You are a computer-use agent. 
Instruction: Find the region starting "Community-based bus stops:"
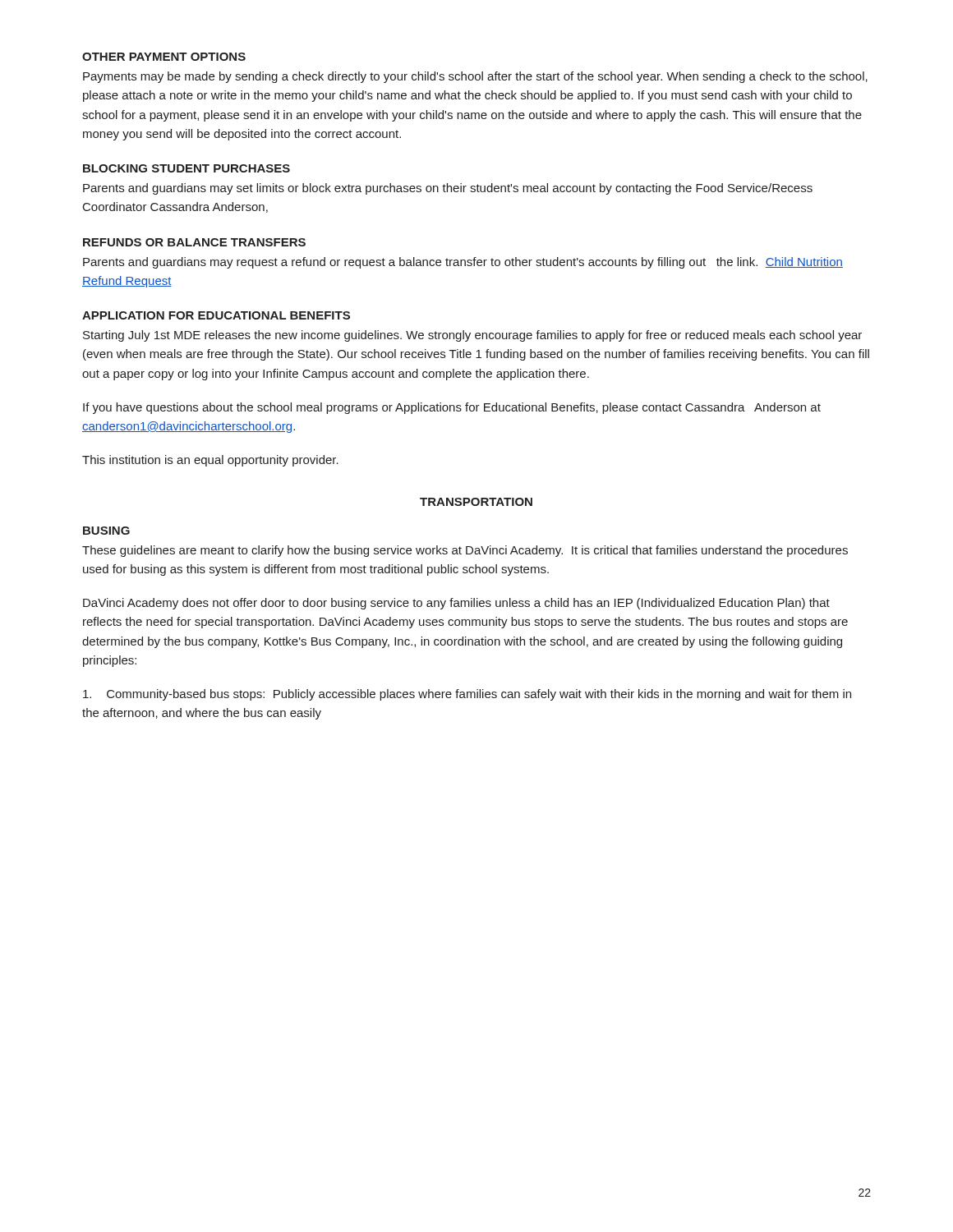pyautogui.click(x=467, y=703)
